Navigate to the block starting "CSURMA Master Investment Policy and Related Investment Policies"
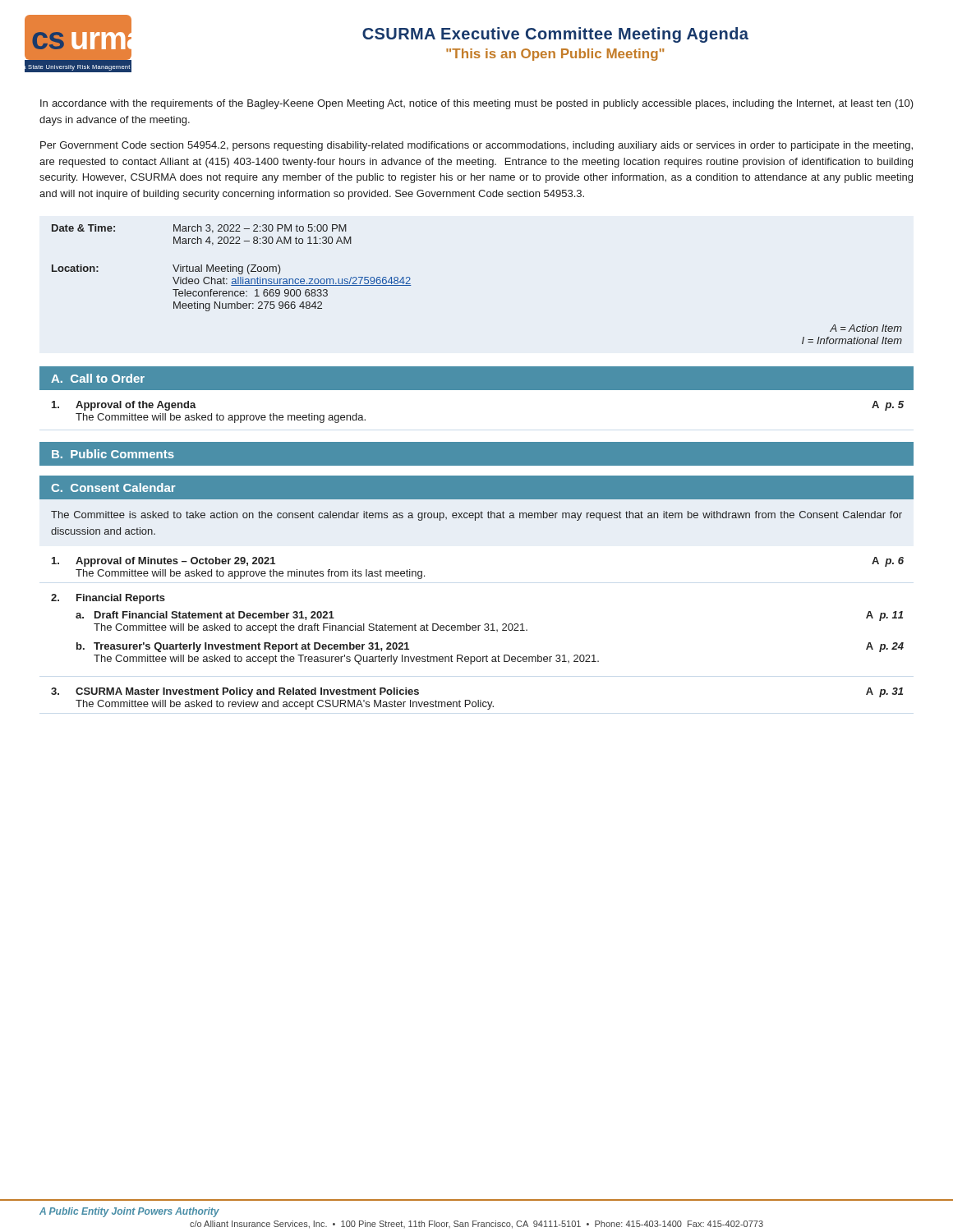This screenshot has width=953, height=1232. [x=285, y=697]
